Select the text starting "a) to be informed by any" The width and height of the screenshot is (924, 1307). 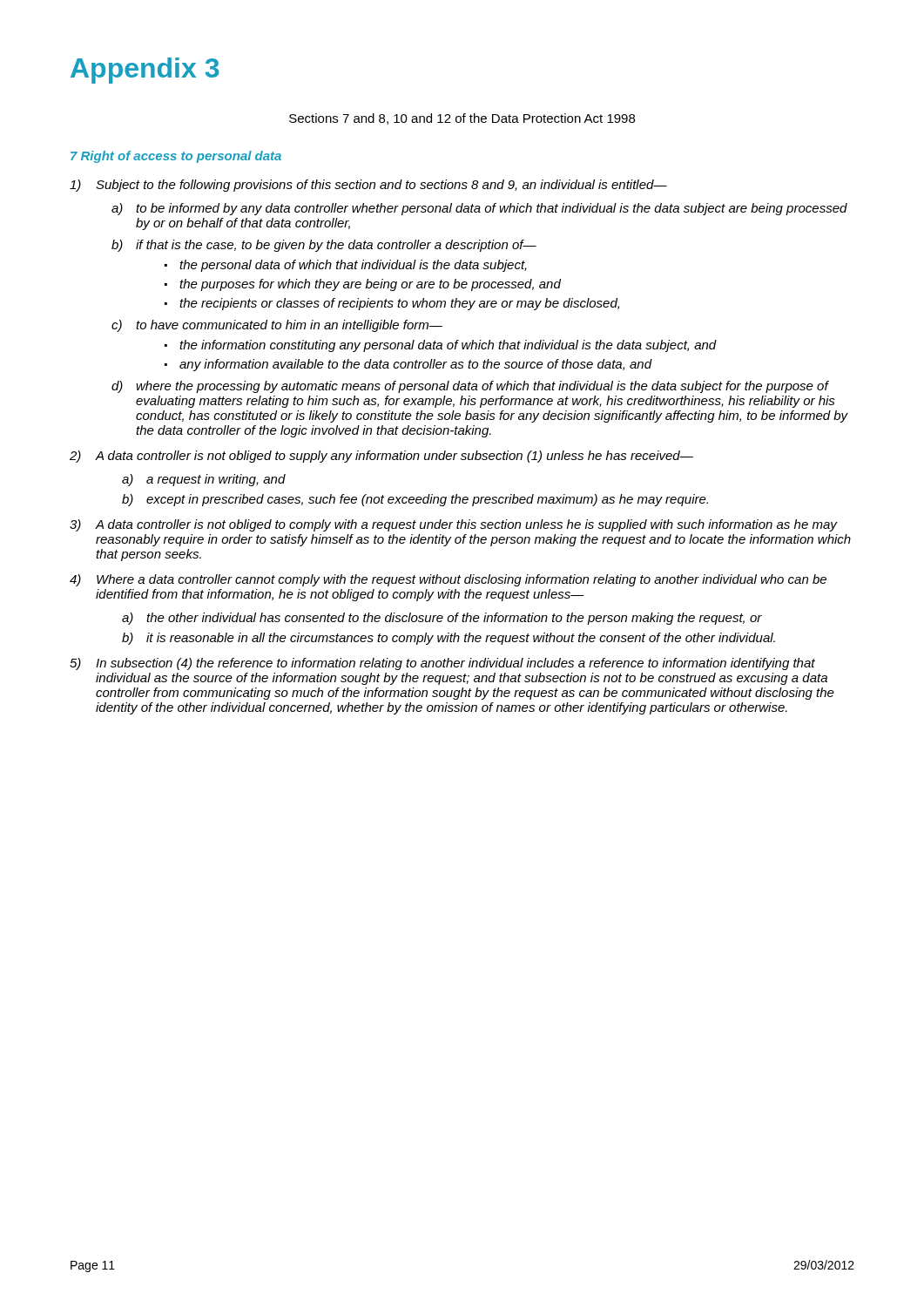tap(483, 215)
